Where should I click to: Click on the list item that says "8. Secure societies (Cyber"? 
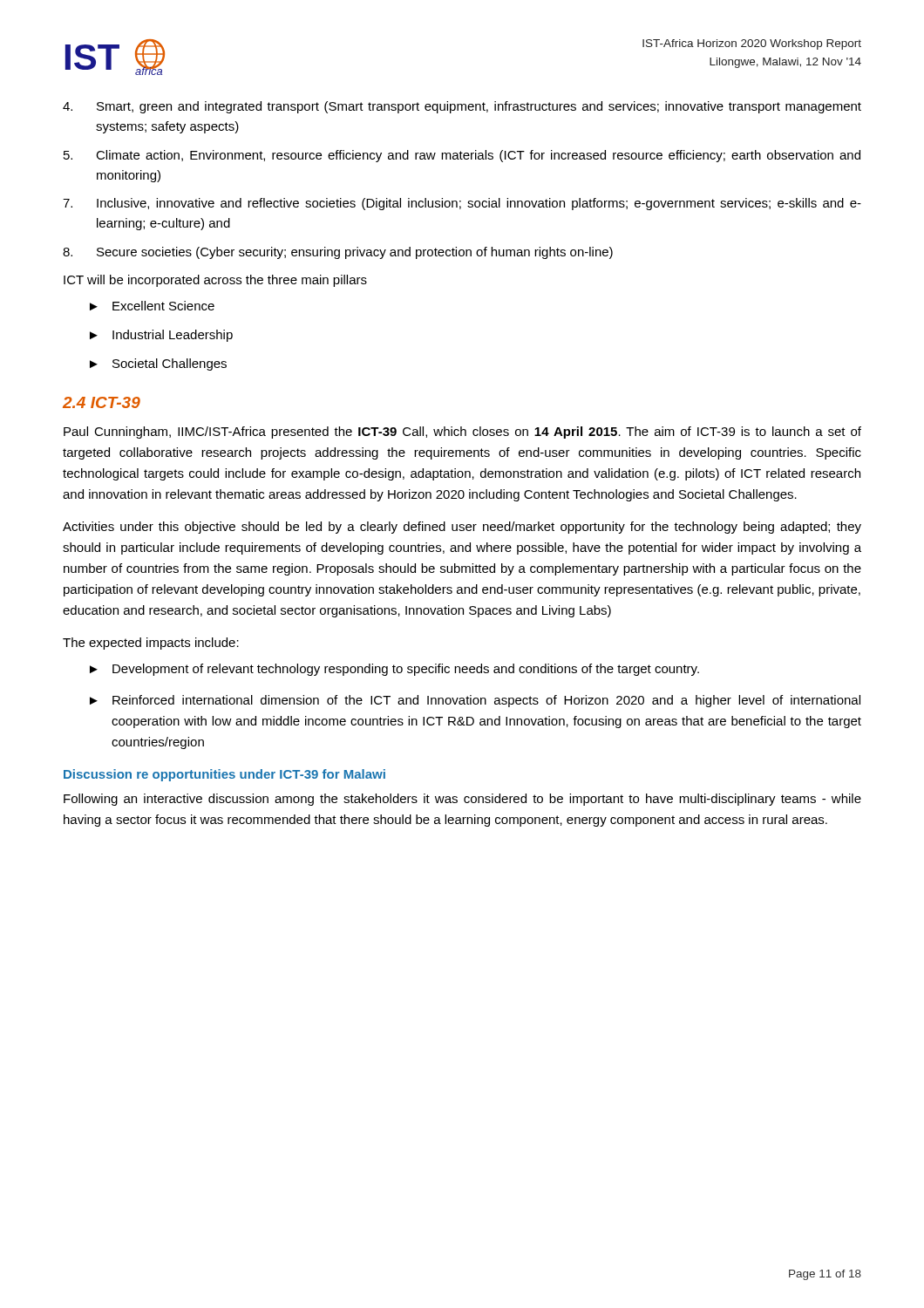pyautogui.click(x=462, y=251)
